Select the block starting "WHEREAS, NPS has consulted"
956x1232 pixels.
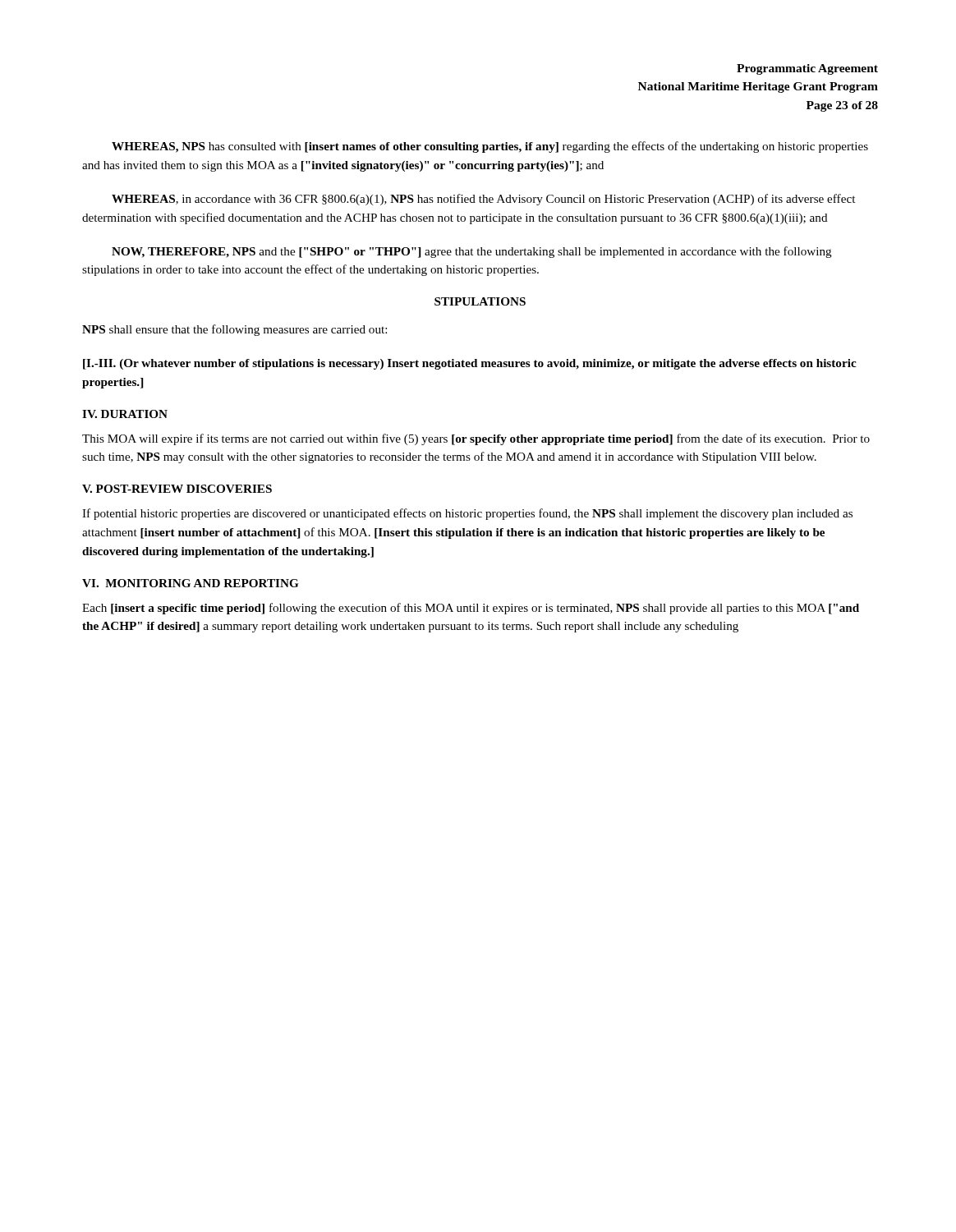[475, 155]
